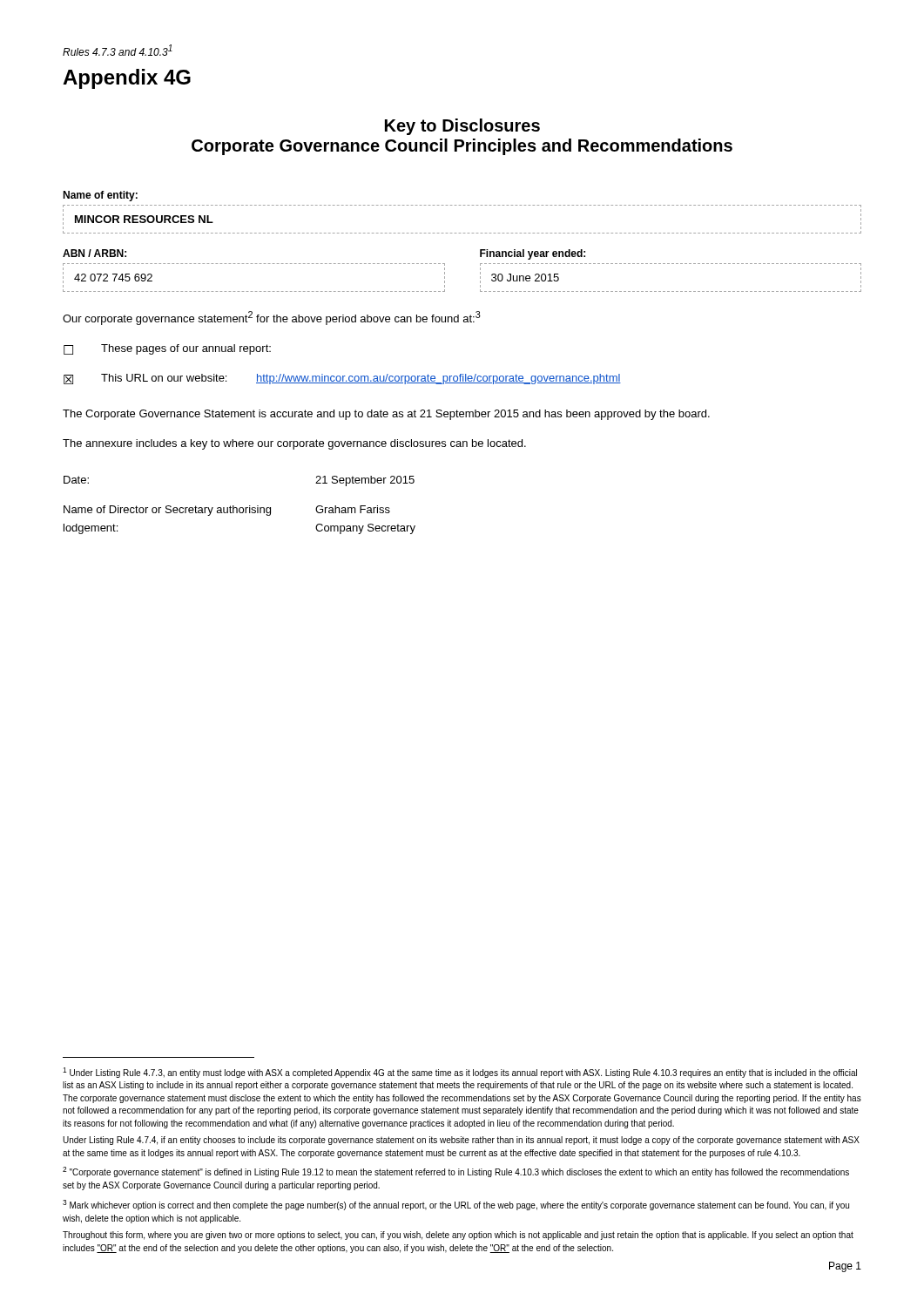Image resolution: width=924 pixels, height=1307 pixels.
Task: Click the passage that begins "Throughout this form, where"
Action: [x=458, y=1241]
